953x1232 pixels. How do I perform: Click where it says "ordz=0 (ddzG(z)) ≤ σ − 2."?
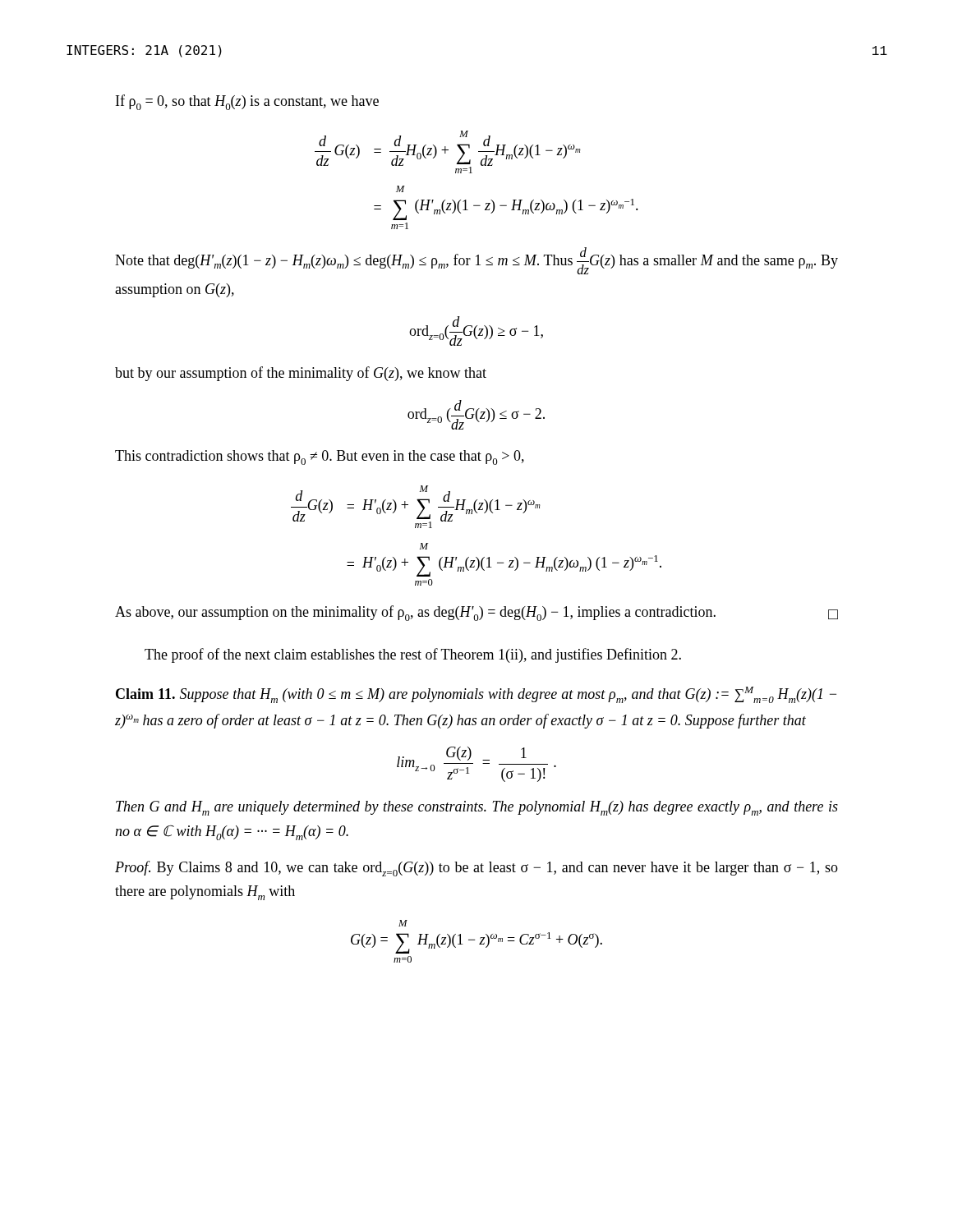tap(476, 415)
